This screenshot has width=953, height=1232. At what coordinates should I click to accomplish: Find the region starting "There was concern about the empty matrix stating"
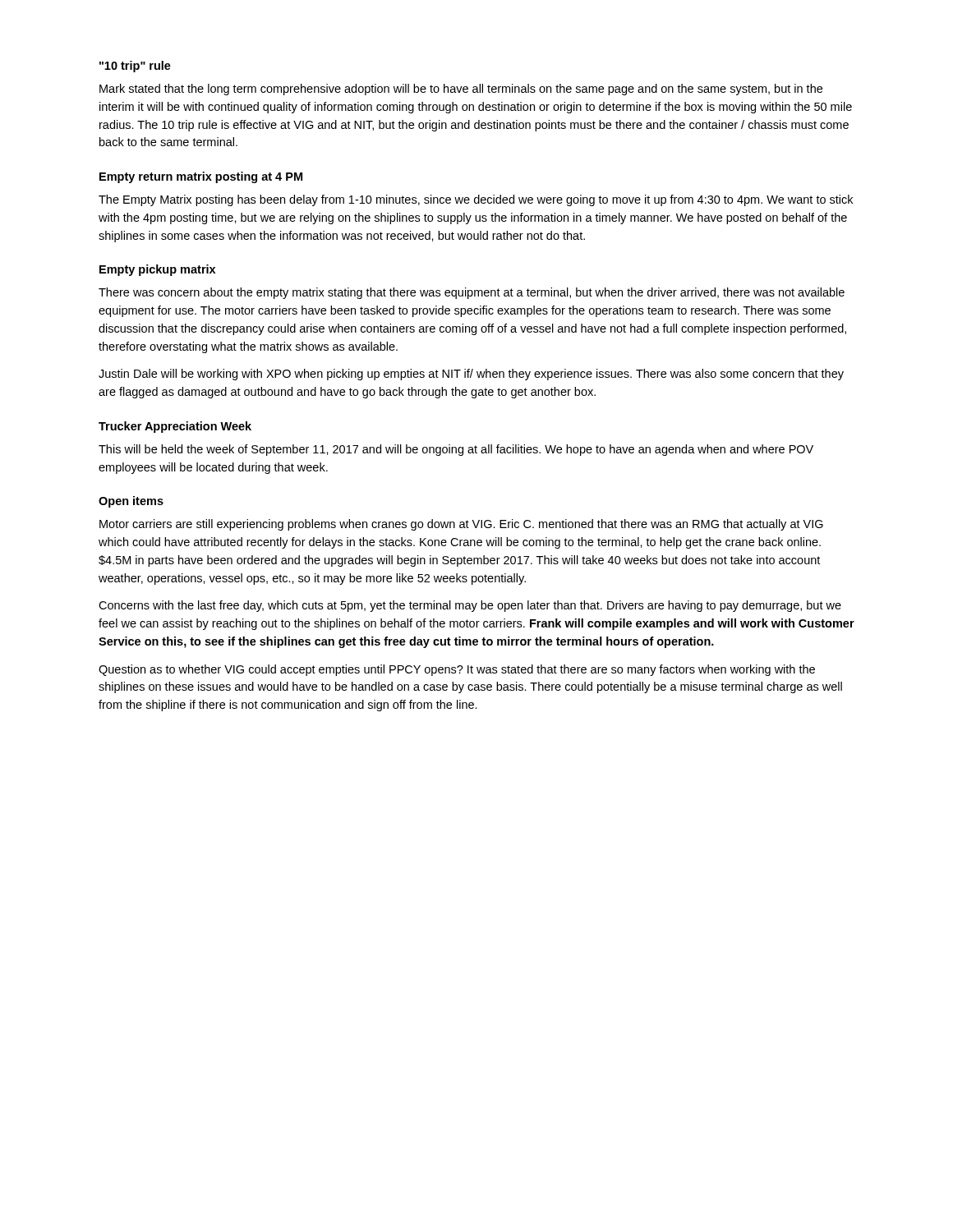pos(473,319)
